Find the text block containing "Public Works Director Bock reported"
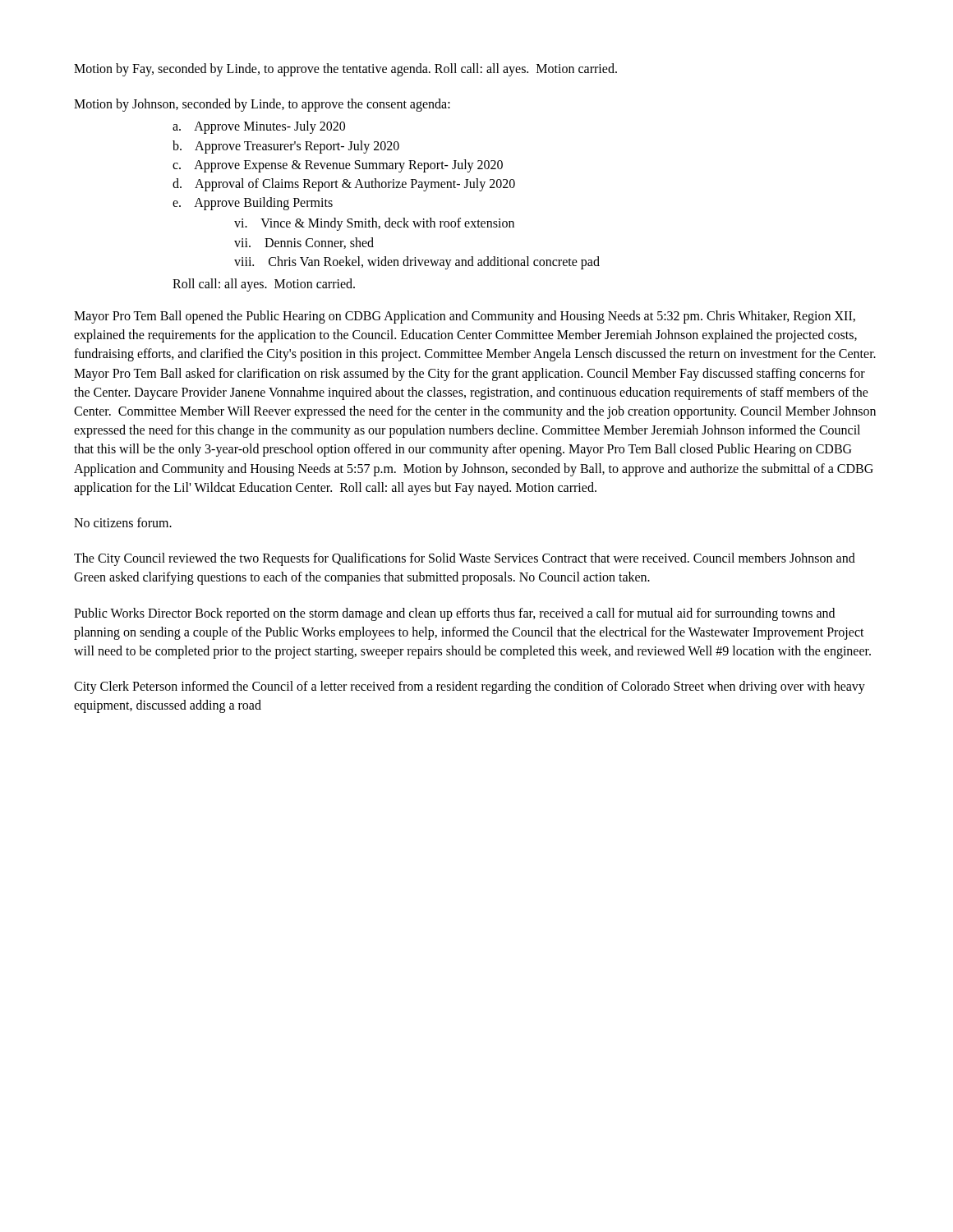 pos(473,632)
